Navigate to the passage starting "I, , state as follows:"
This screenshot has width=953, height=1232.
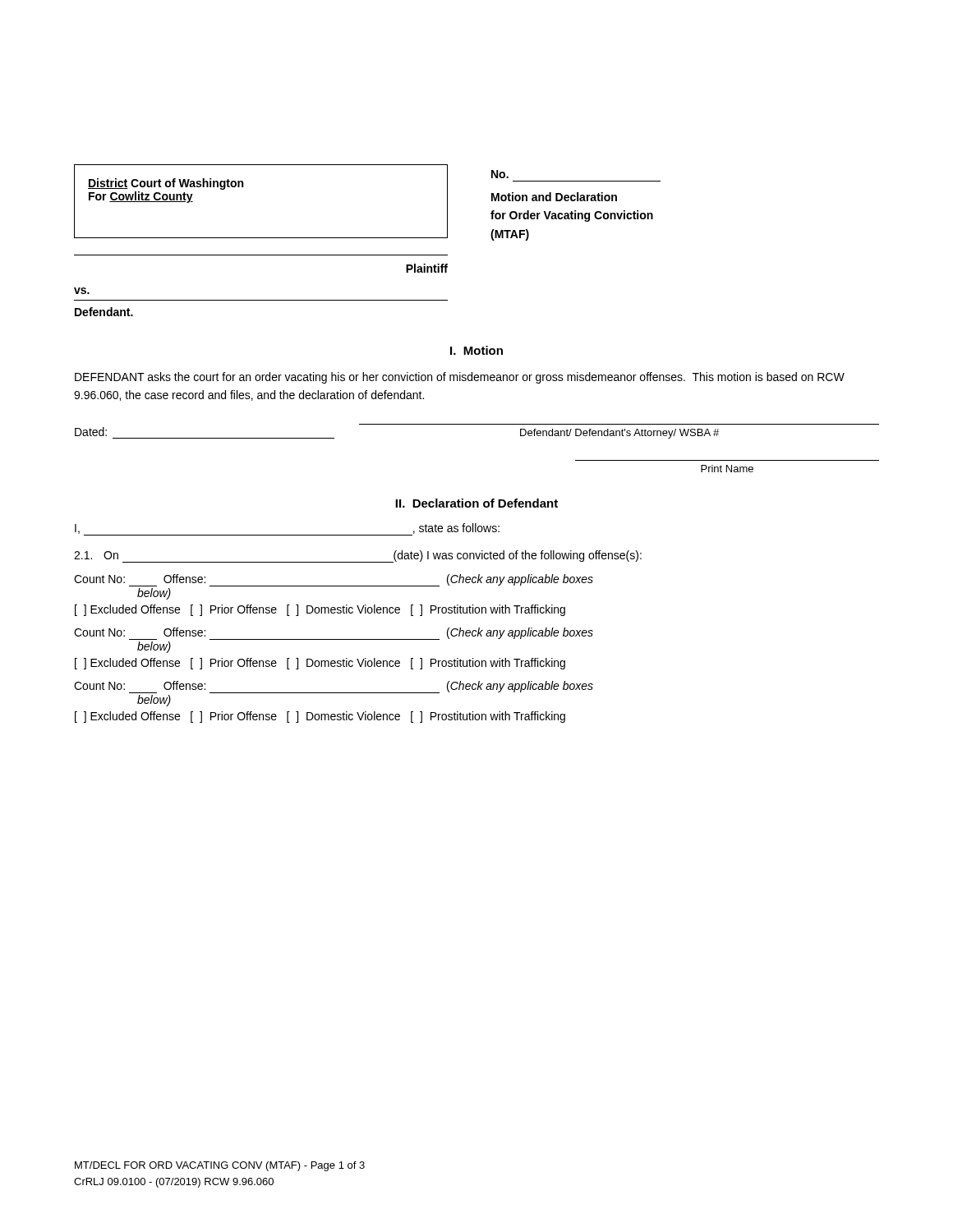point(287,529)
